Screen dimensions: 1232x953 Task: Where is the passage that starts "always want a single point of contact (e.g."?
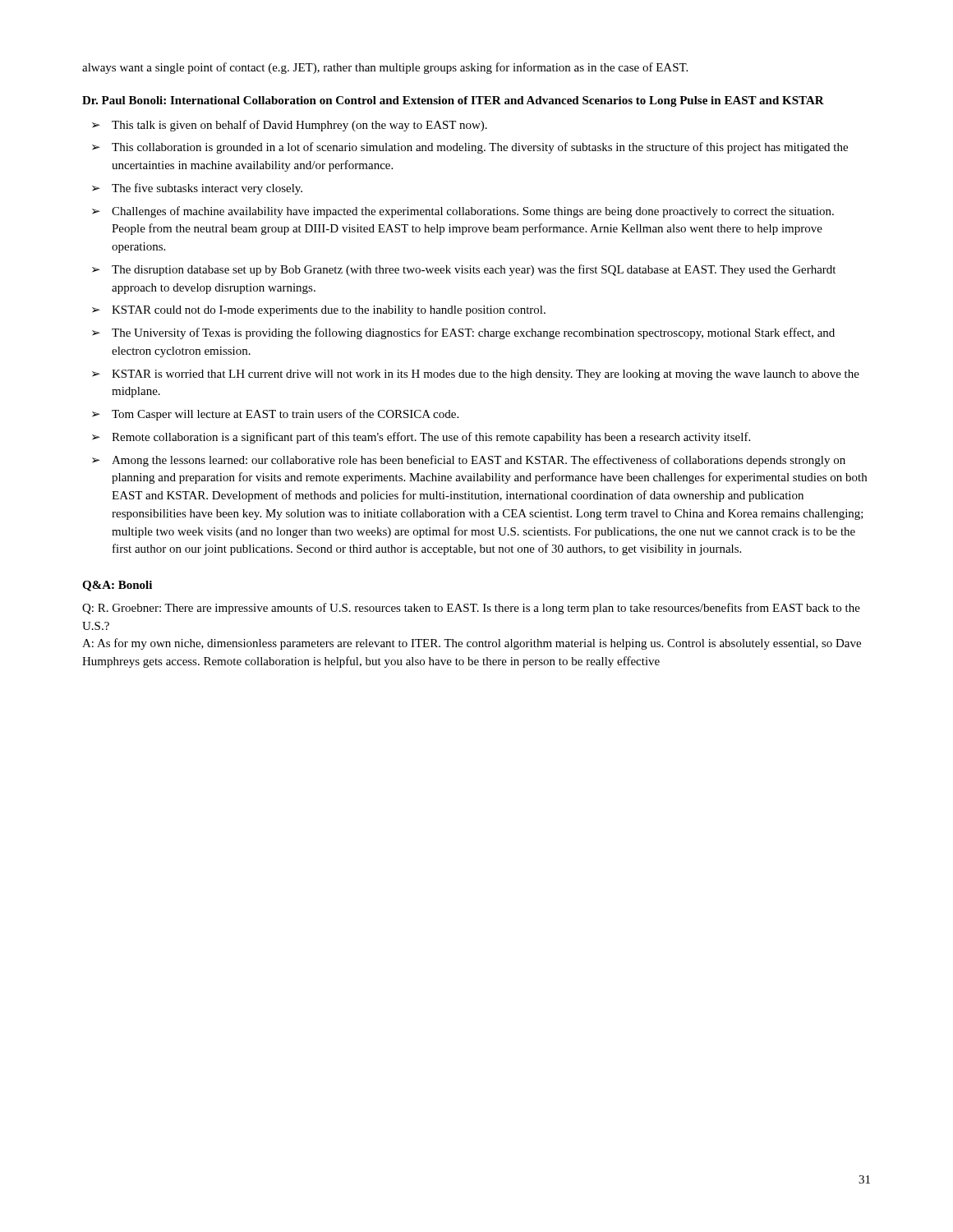tap(385, 67)
